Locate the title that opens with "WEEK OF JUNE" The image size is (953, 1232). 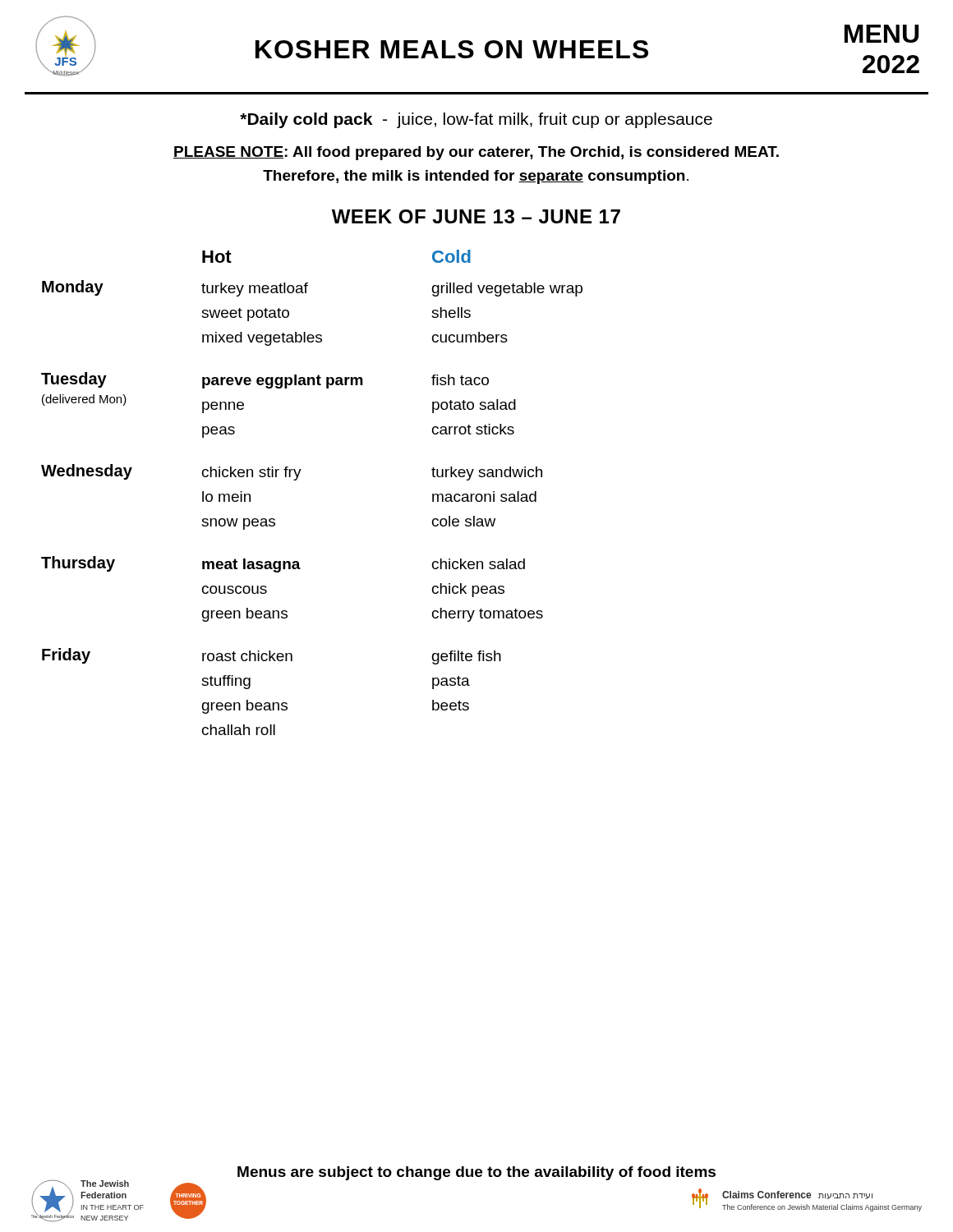point(476,216)
